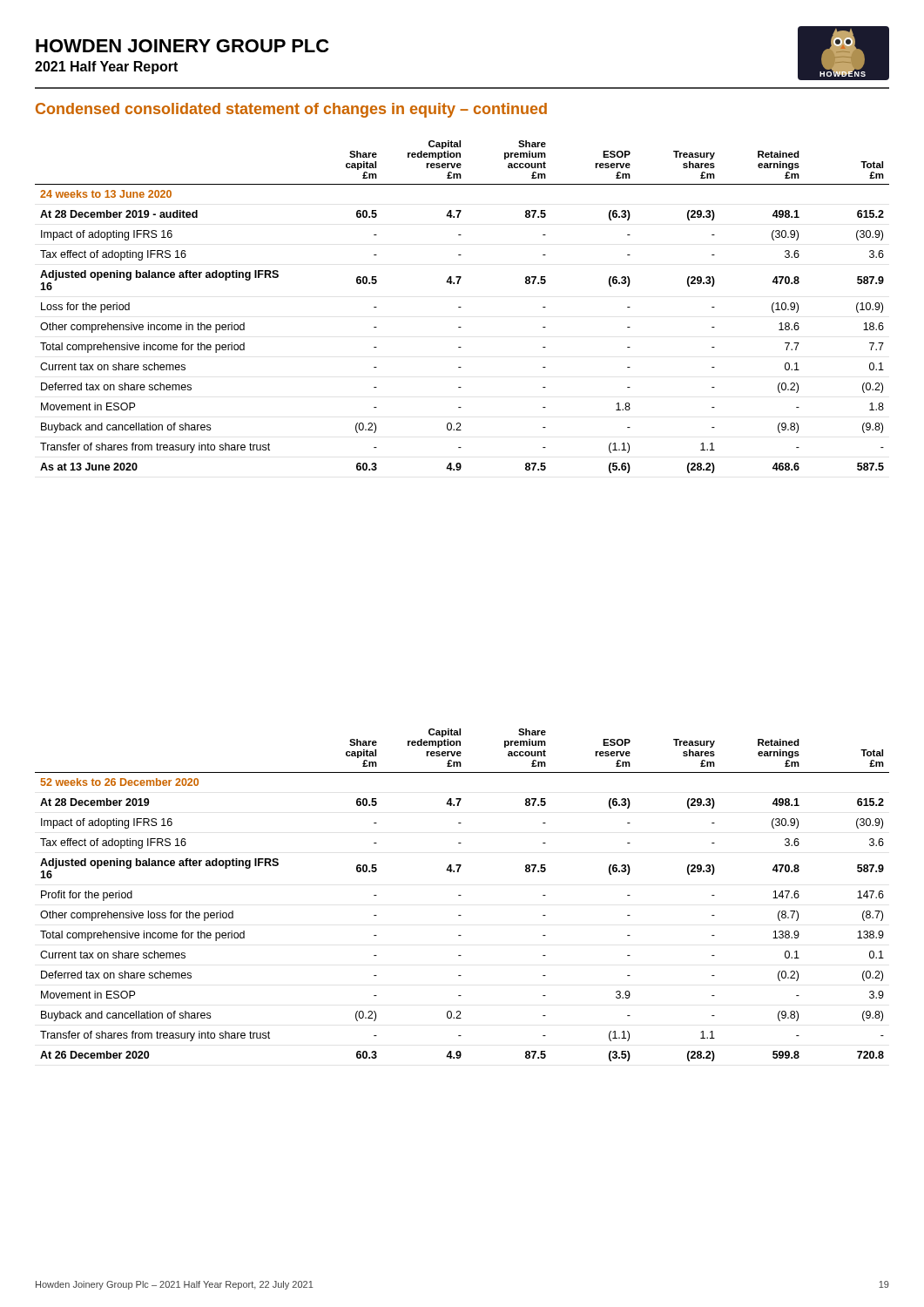Select the logo
The width and height of the screenshot is (924, 1307).
pos(843,54)
